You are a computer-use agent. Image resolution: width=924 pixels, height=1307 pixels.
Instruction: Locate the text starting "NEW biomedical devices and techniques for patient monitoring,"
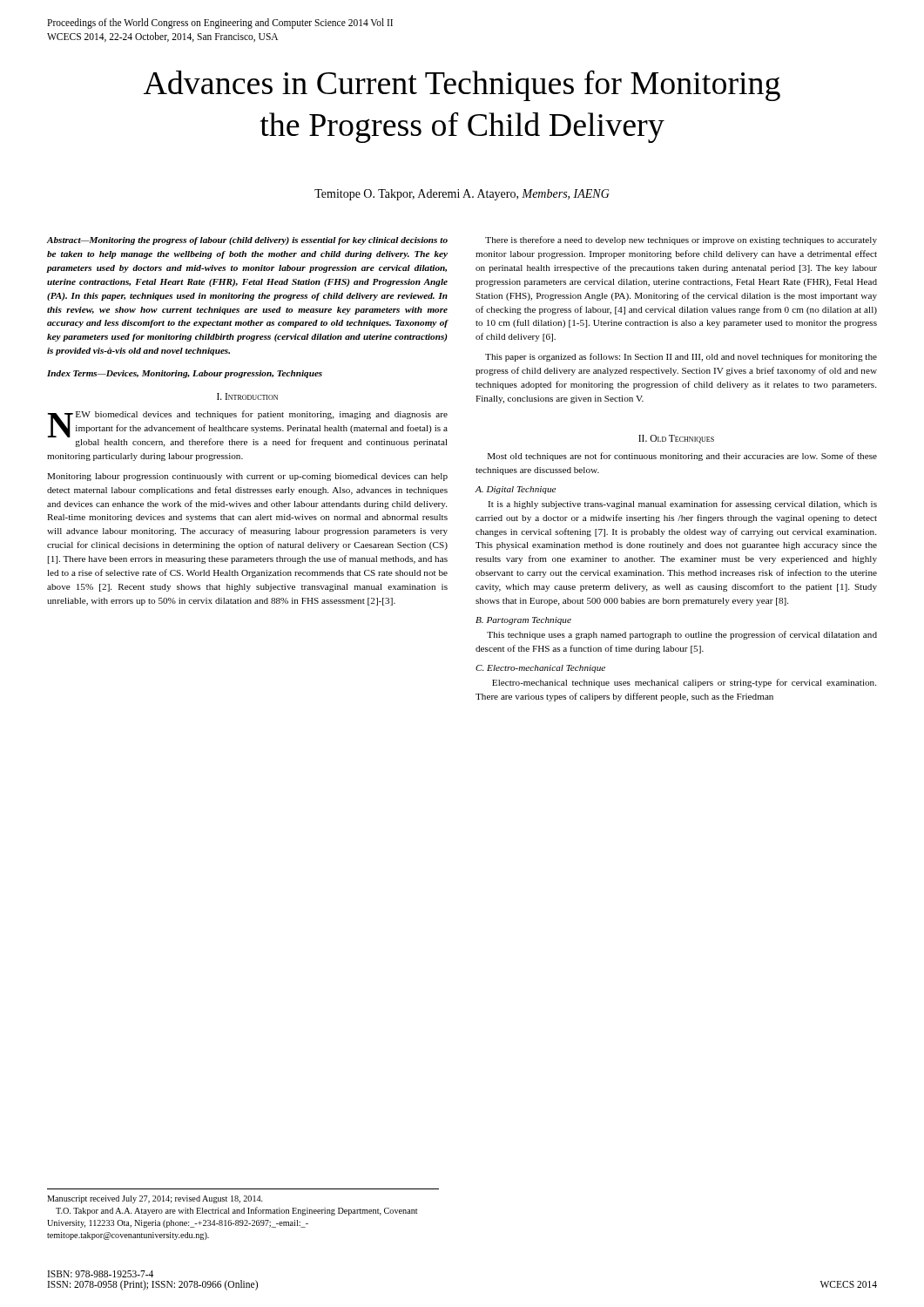pyautogui.click(x=247, y=434)
